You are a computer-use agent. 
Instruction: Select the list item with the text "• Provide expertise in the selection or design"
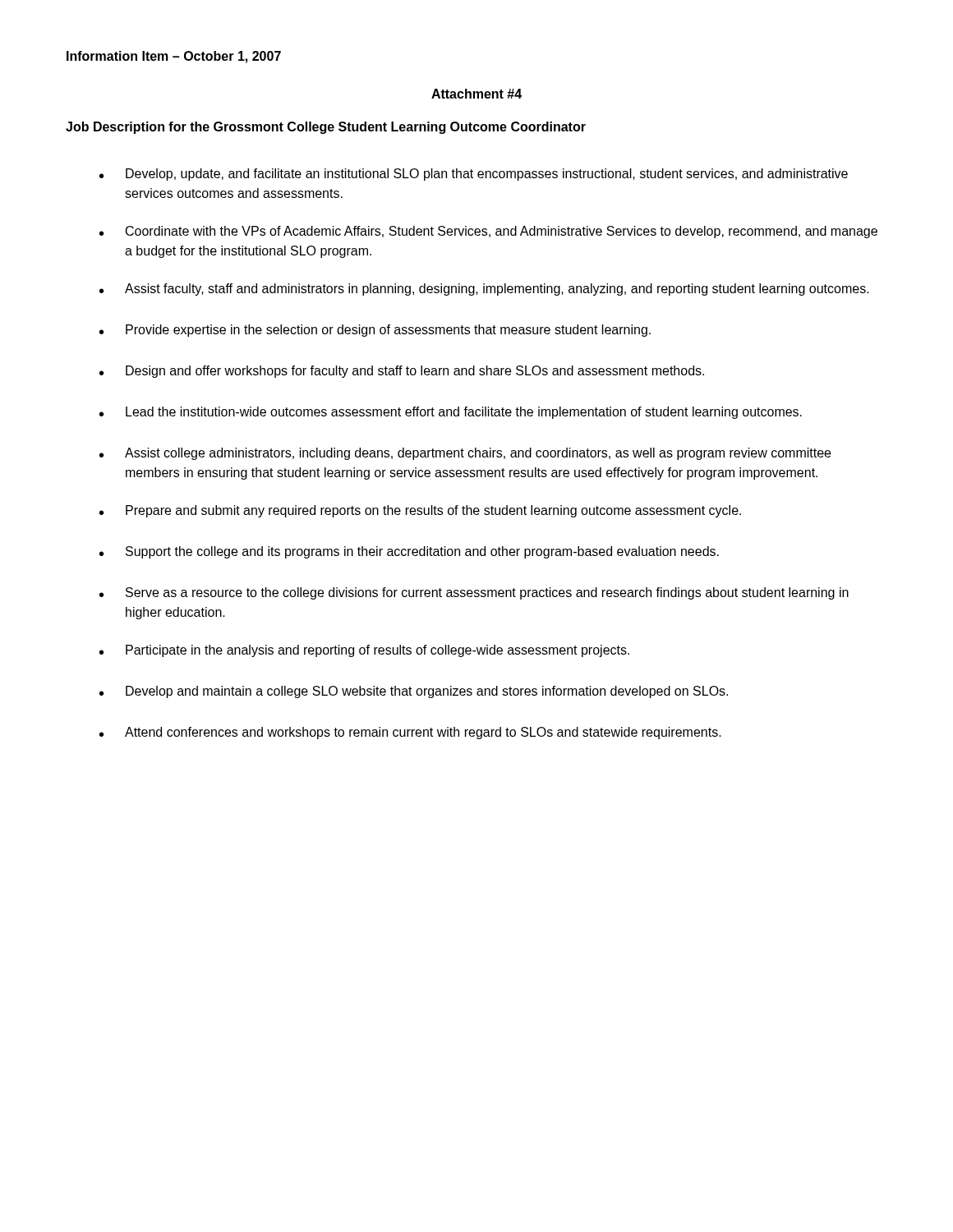[493, 332]
